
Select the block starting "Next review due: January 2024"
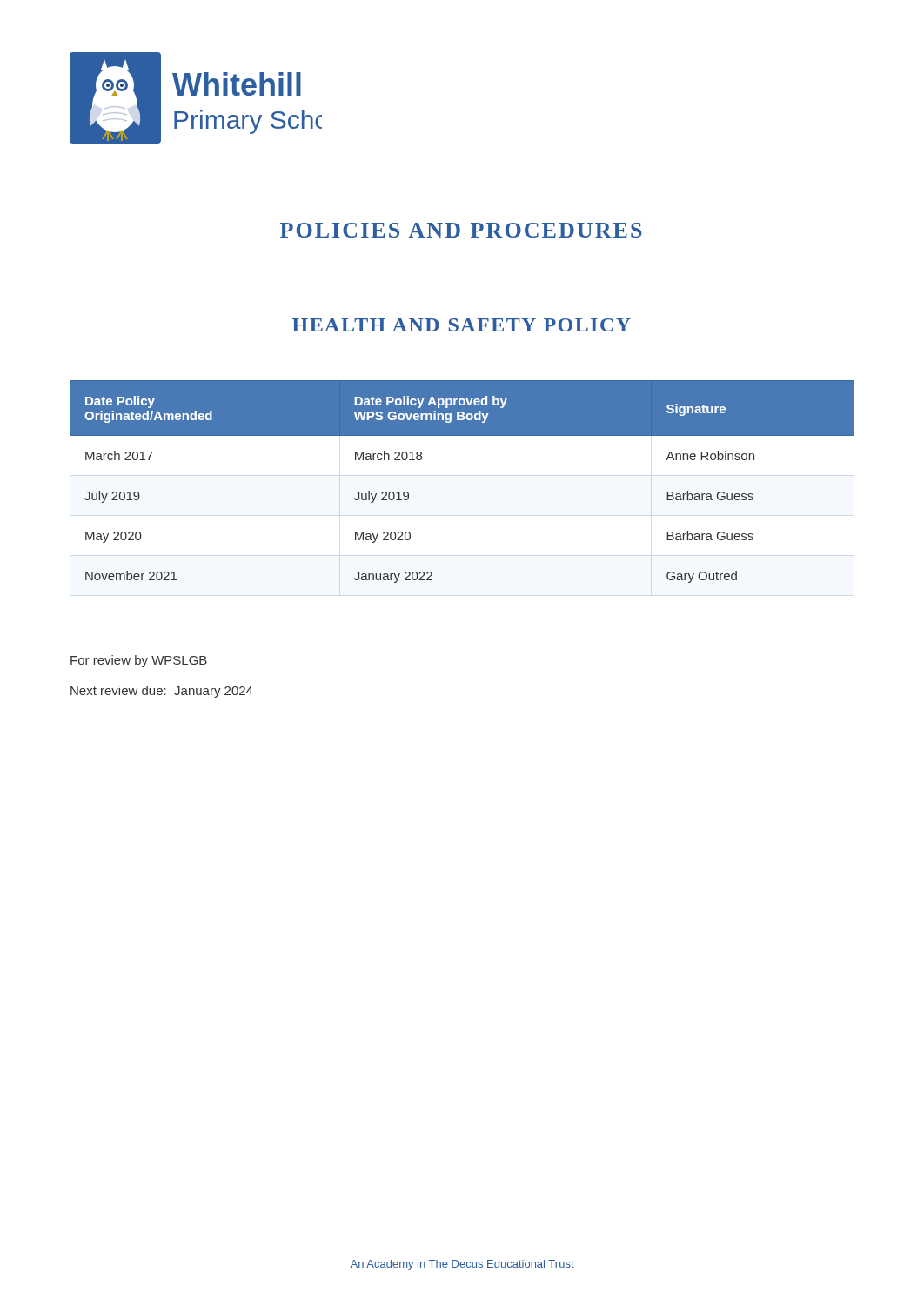161,690
